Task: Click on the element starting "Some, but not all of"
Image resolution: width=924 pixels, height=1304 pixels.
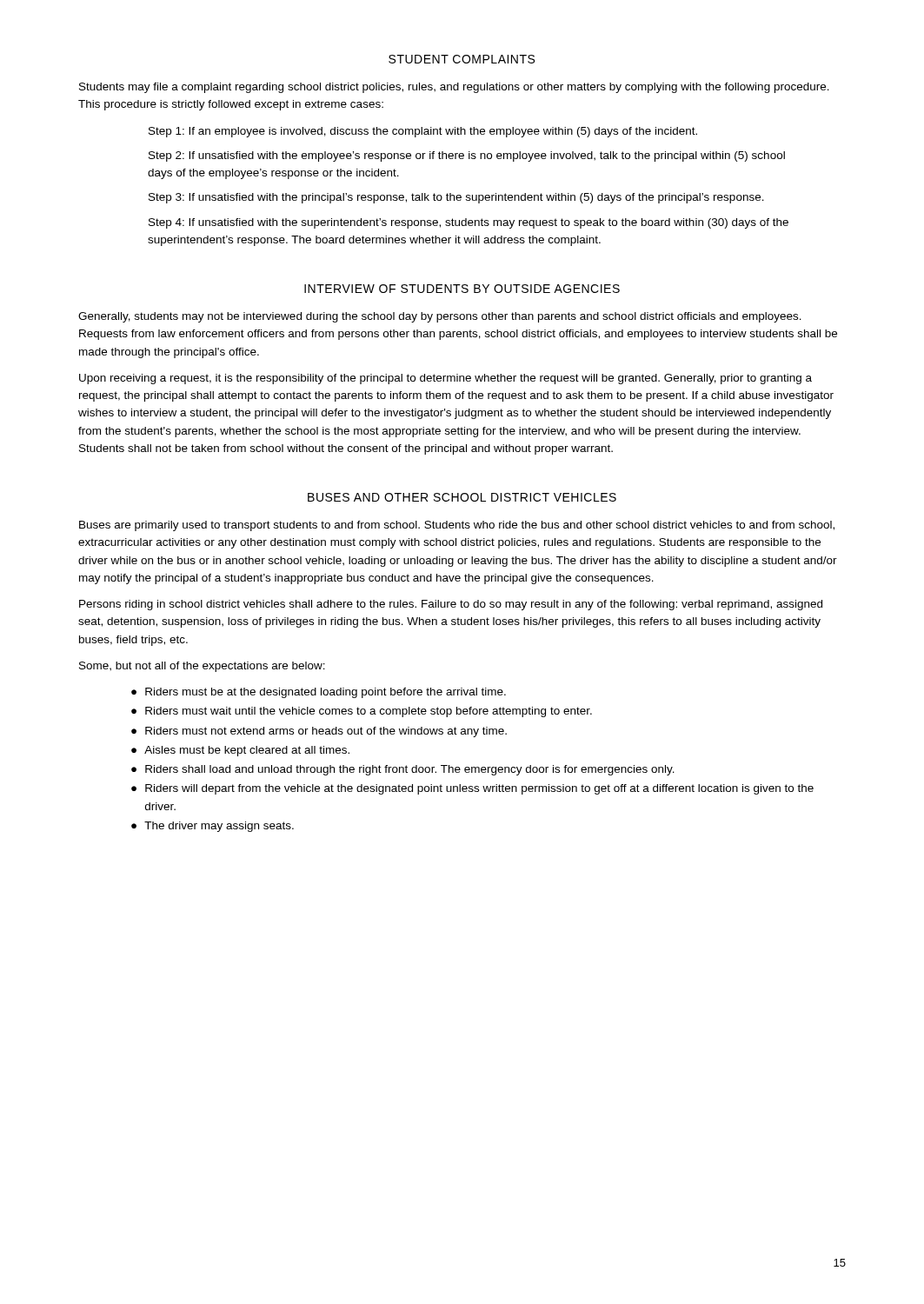Action: (x=202, y=665)
